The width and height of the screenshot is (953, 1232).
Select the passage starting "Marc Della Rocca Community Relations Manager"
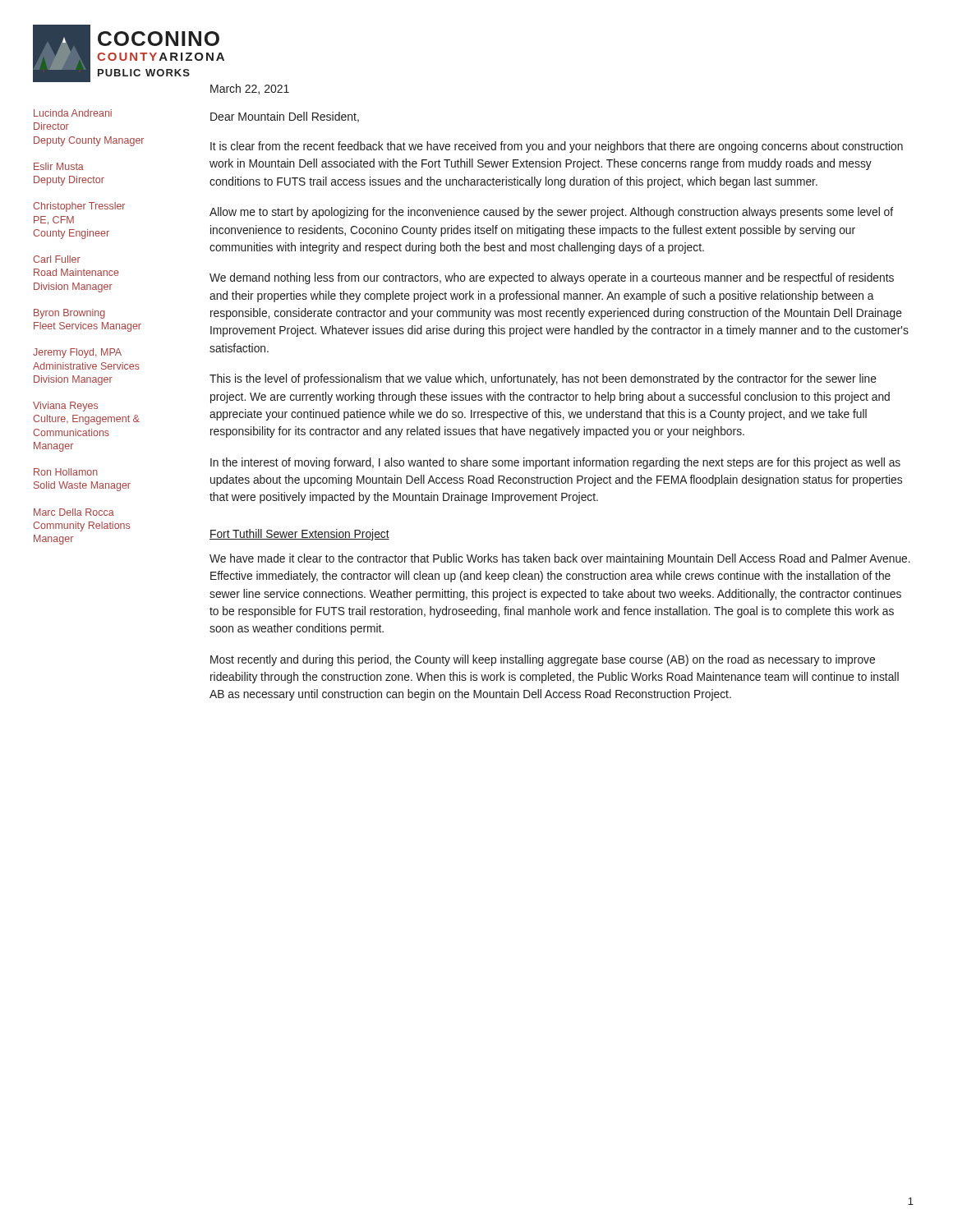click(113, 526)
